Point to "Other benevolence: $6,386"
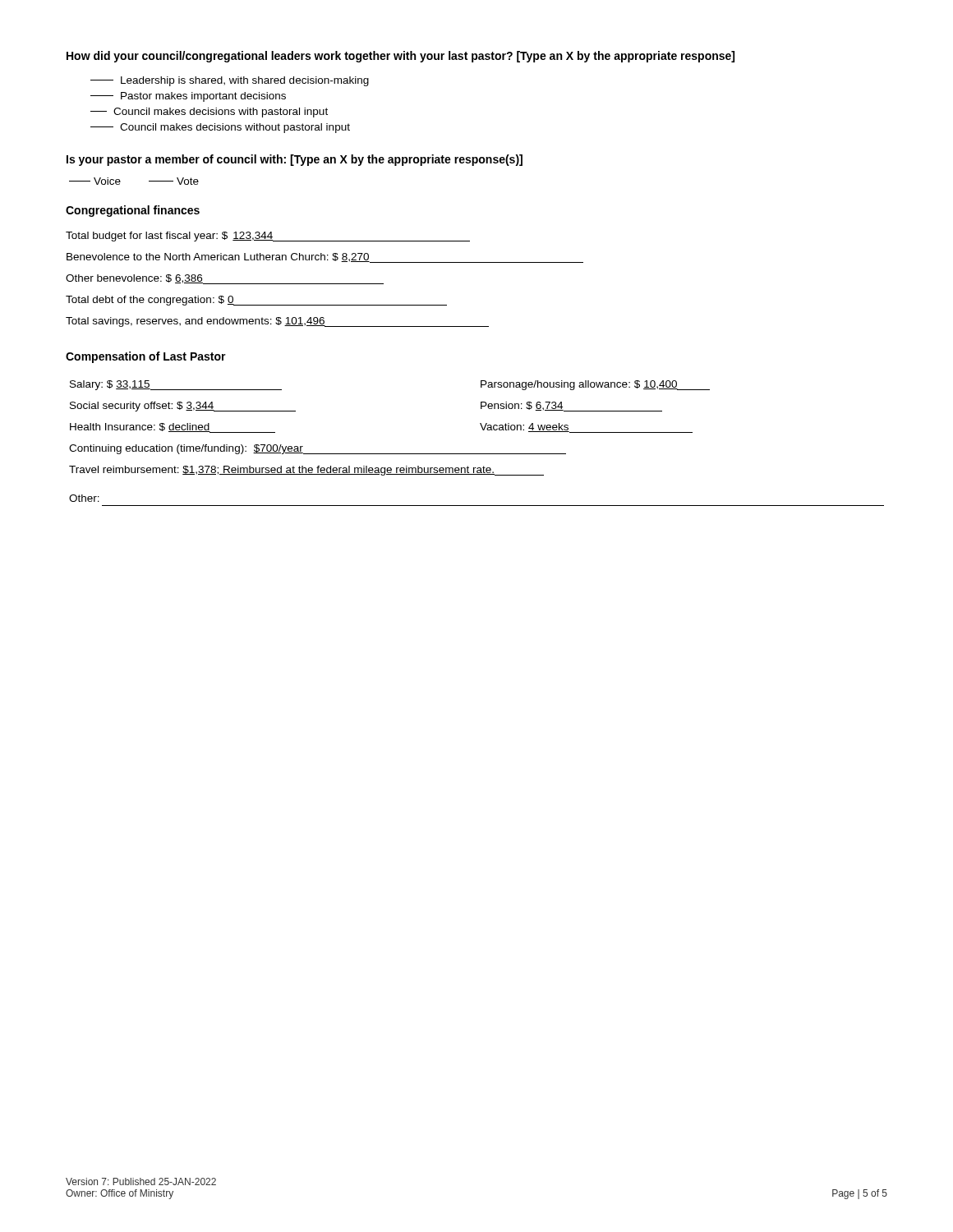The image size is (953, 1232). [x=225, y=278]
